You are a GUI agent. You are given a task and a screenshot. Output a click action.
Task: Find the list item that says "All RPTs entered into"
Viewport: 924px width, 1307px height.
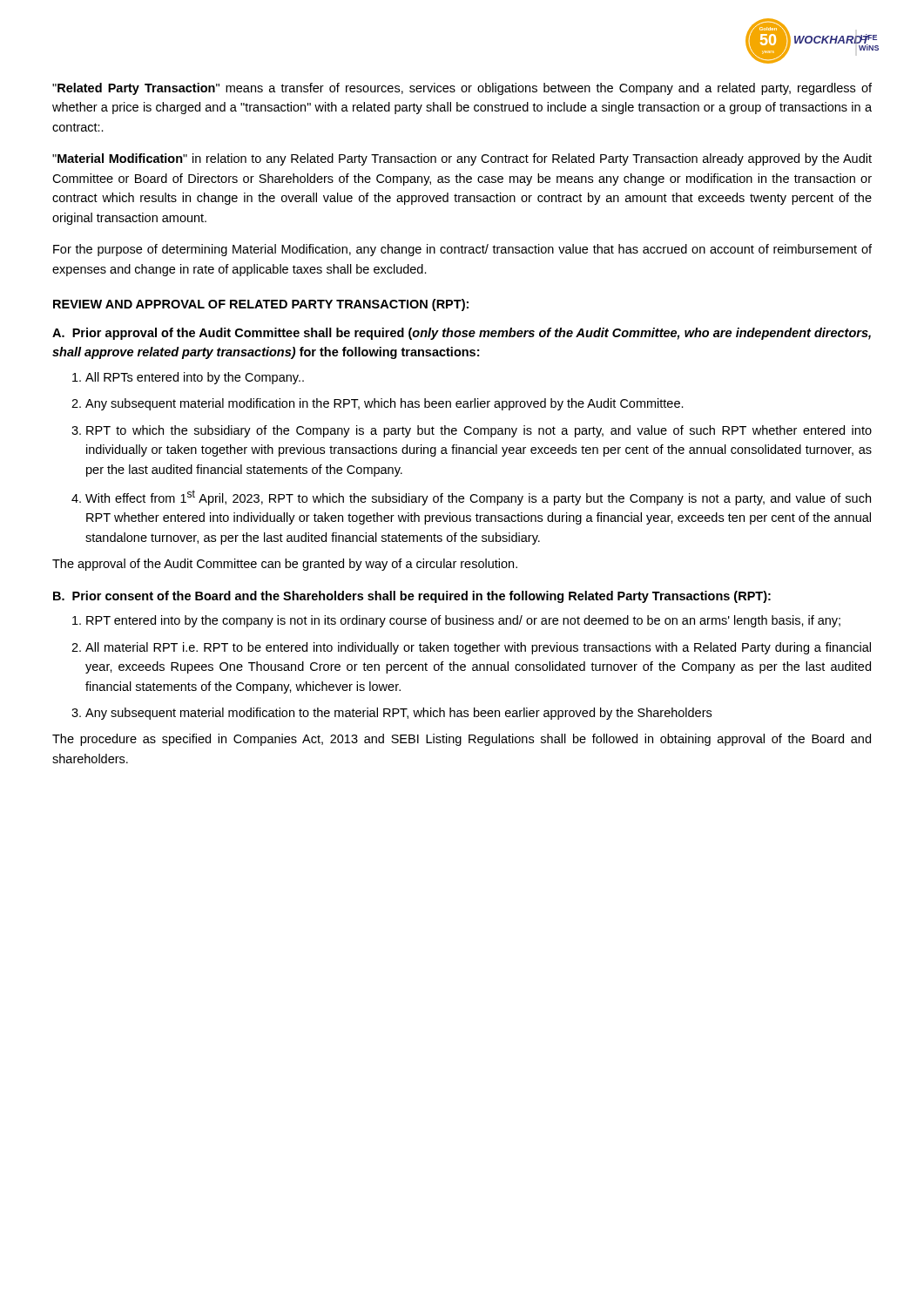point(195,378)
